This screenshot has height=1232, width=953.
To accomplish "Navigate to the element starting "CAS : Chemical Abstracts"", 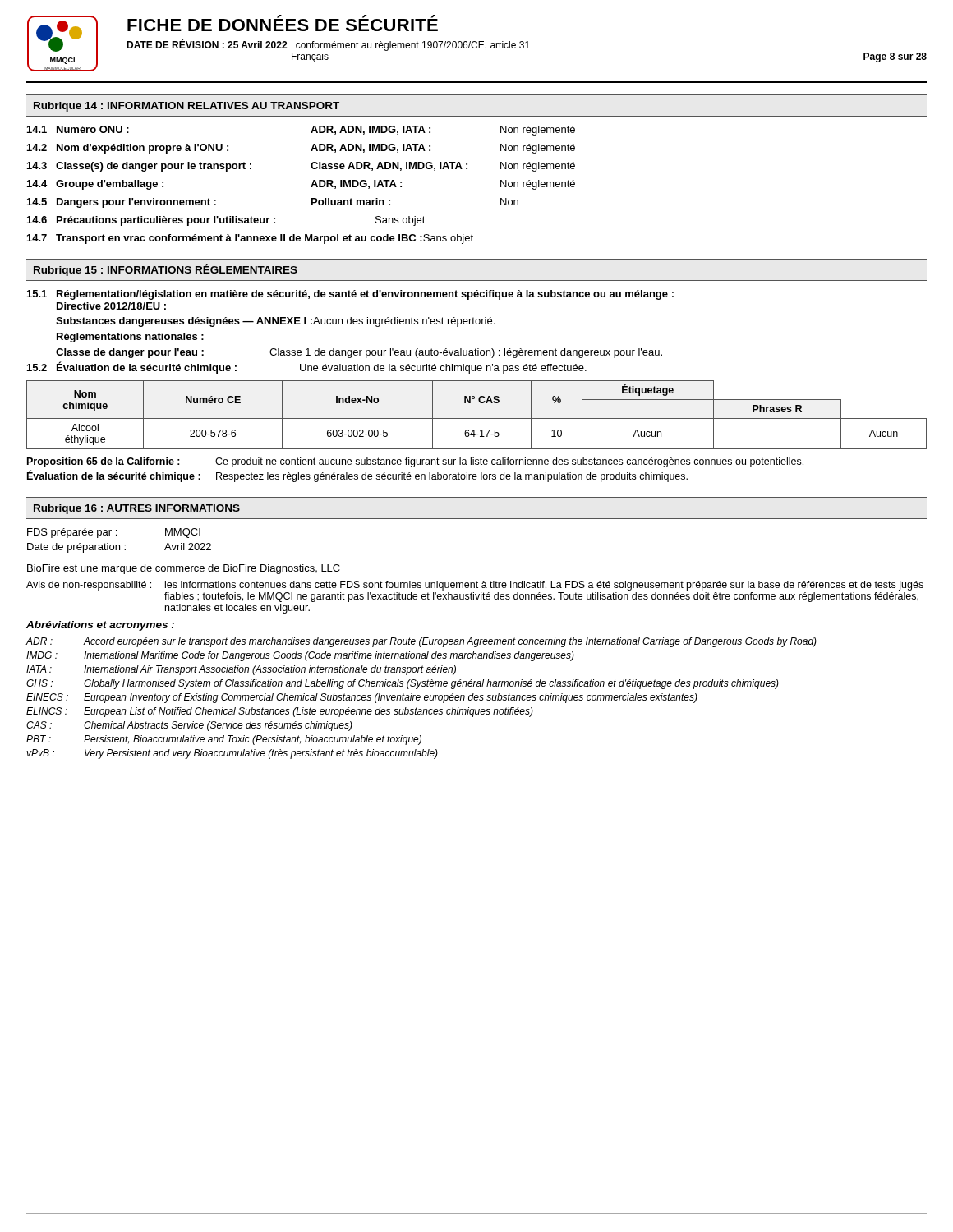I will (x=476, y=725).
